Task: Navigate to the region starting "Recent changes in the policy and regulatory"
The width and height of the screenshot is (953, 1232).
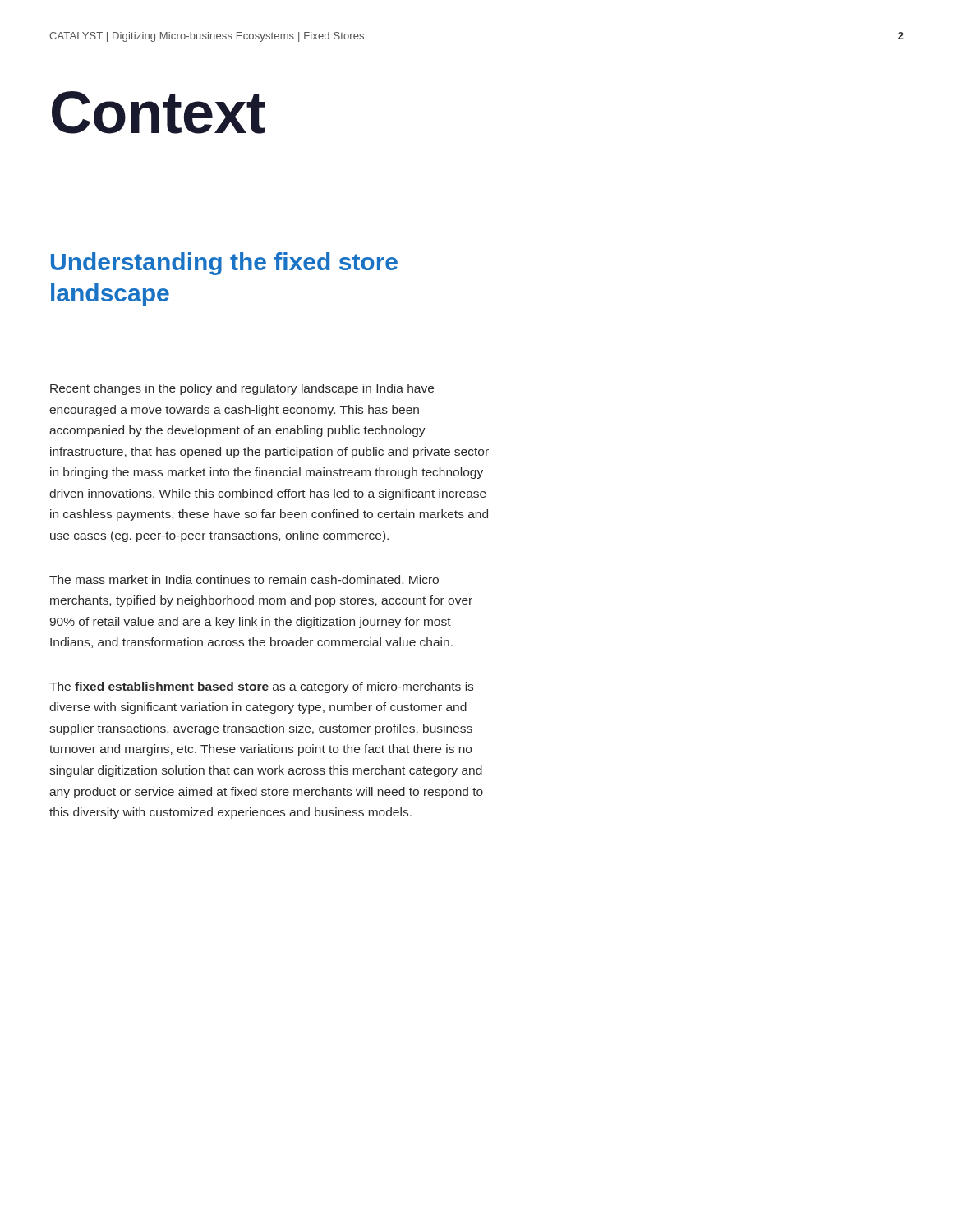Action: coord(269,462)
